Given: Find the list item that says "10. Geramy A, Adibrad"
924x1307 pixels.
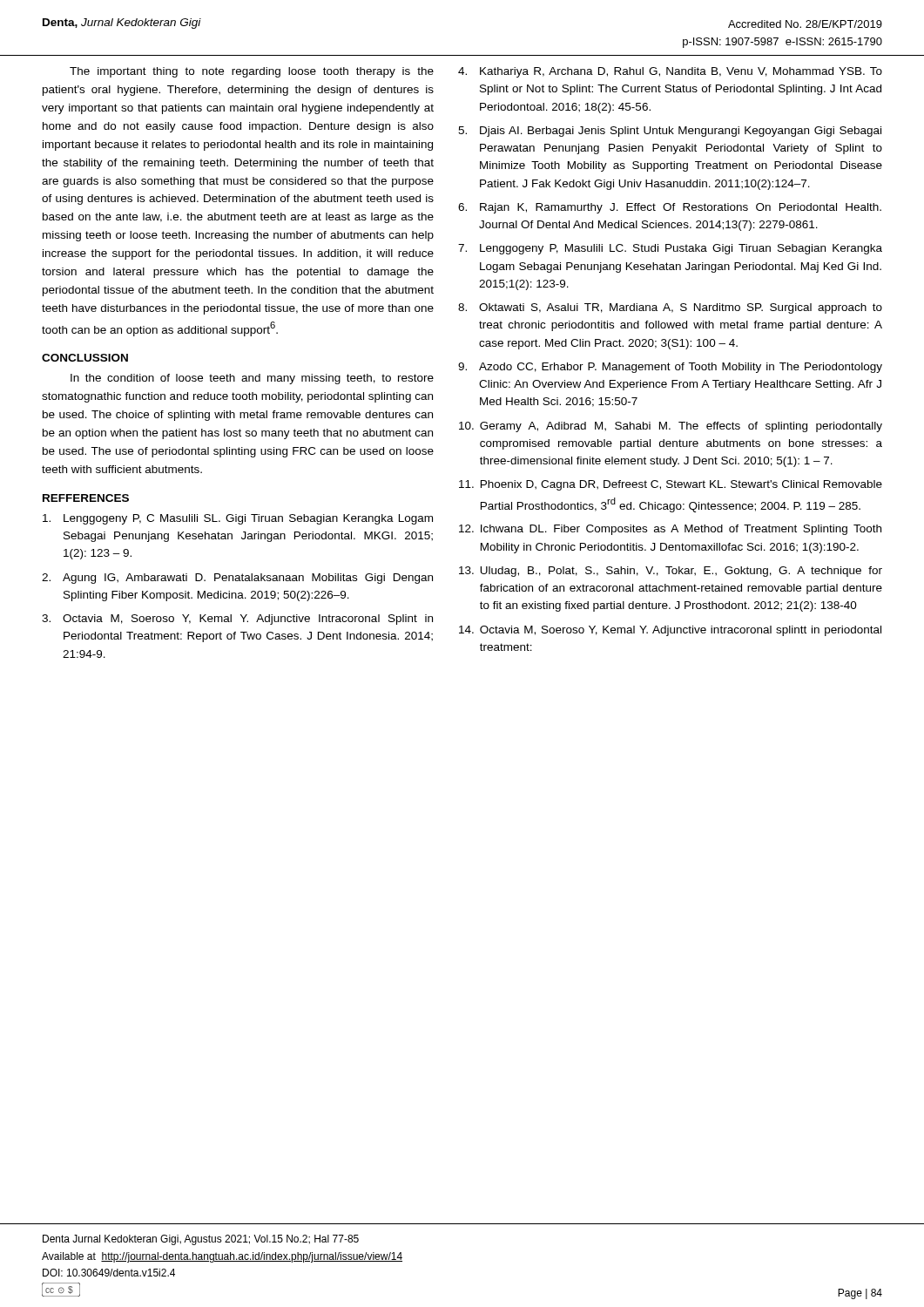Looking at the screenshot, I should coord(670,443).
